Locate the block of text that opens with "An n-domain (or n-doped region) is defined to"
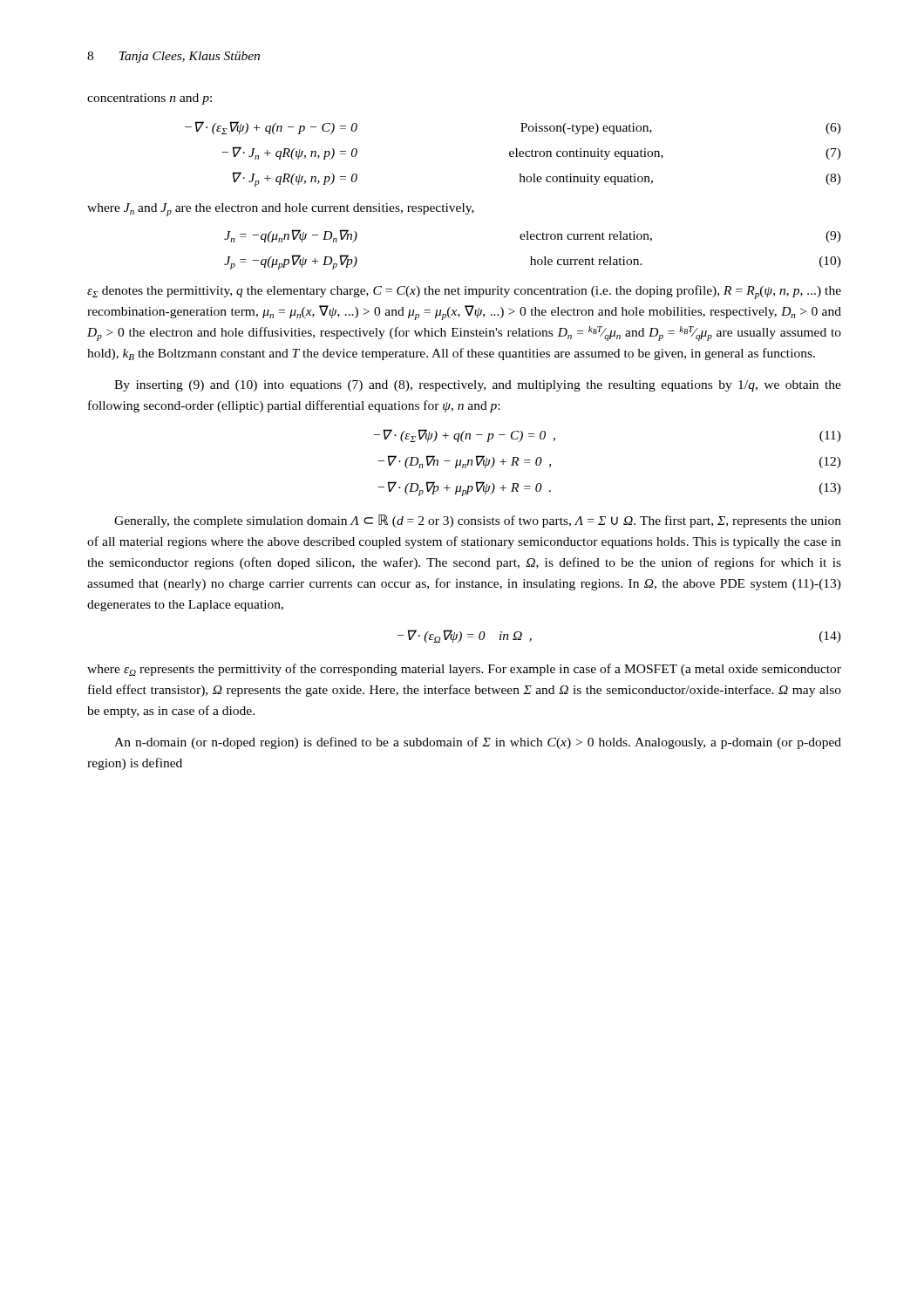Viewport: 924px width, 1308px height. click(x=464, y=752)
